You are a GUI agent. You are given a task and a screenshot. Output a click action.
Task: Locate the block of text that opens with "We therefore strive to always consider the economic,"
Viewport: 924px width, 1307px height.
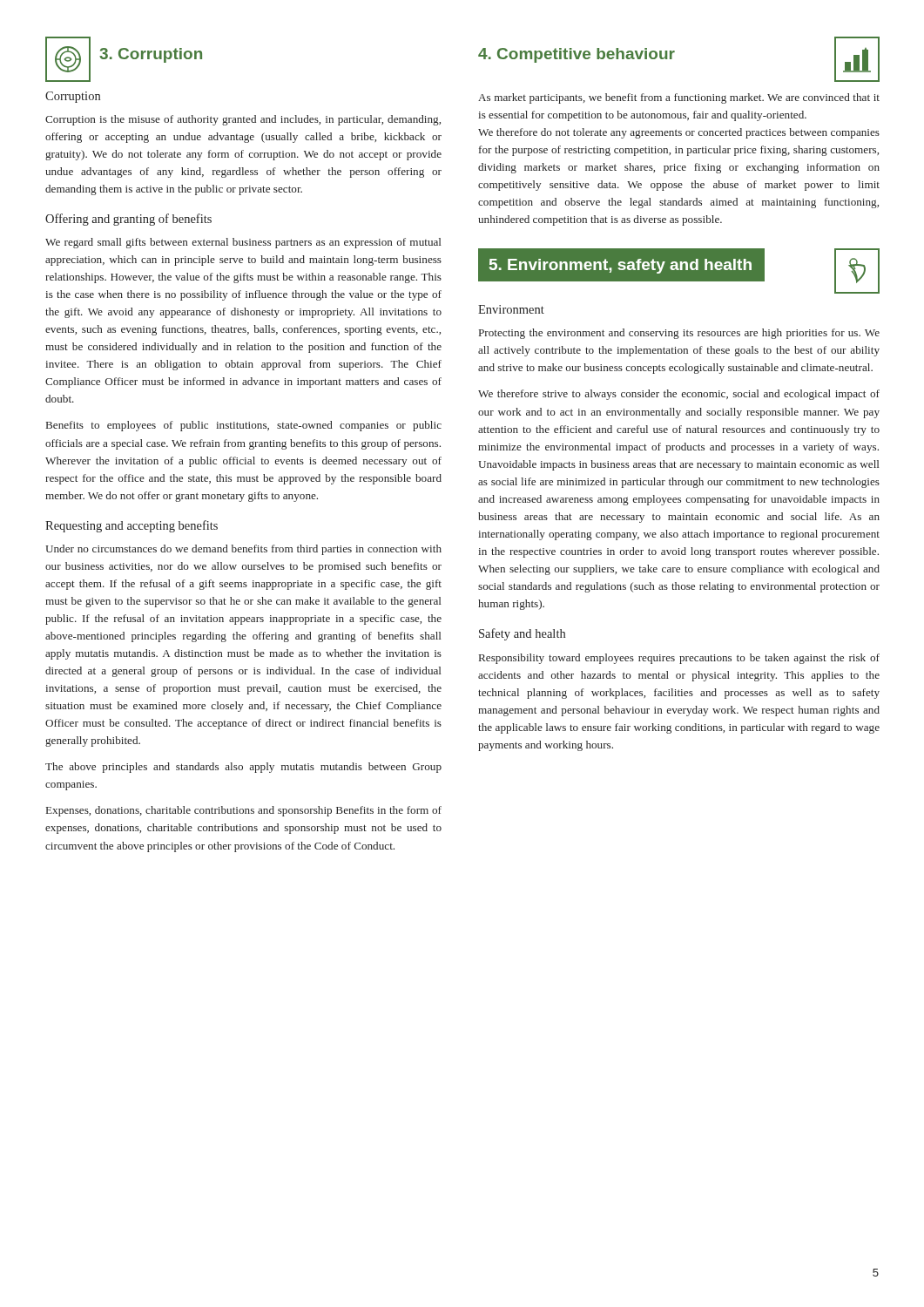pos(679,499)
